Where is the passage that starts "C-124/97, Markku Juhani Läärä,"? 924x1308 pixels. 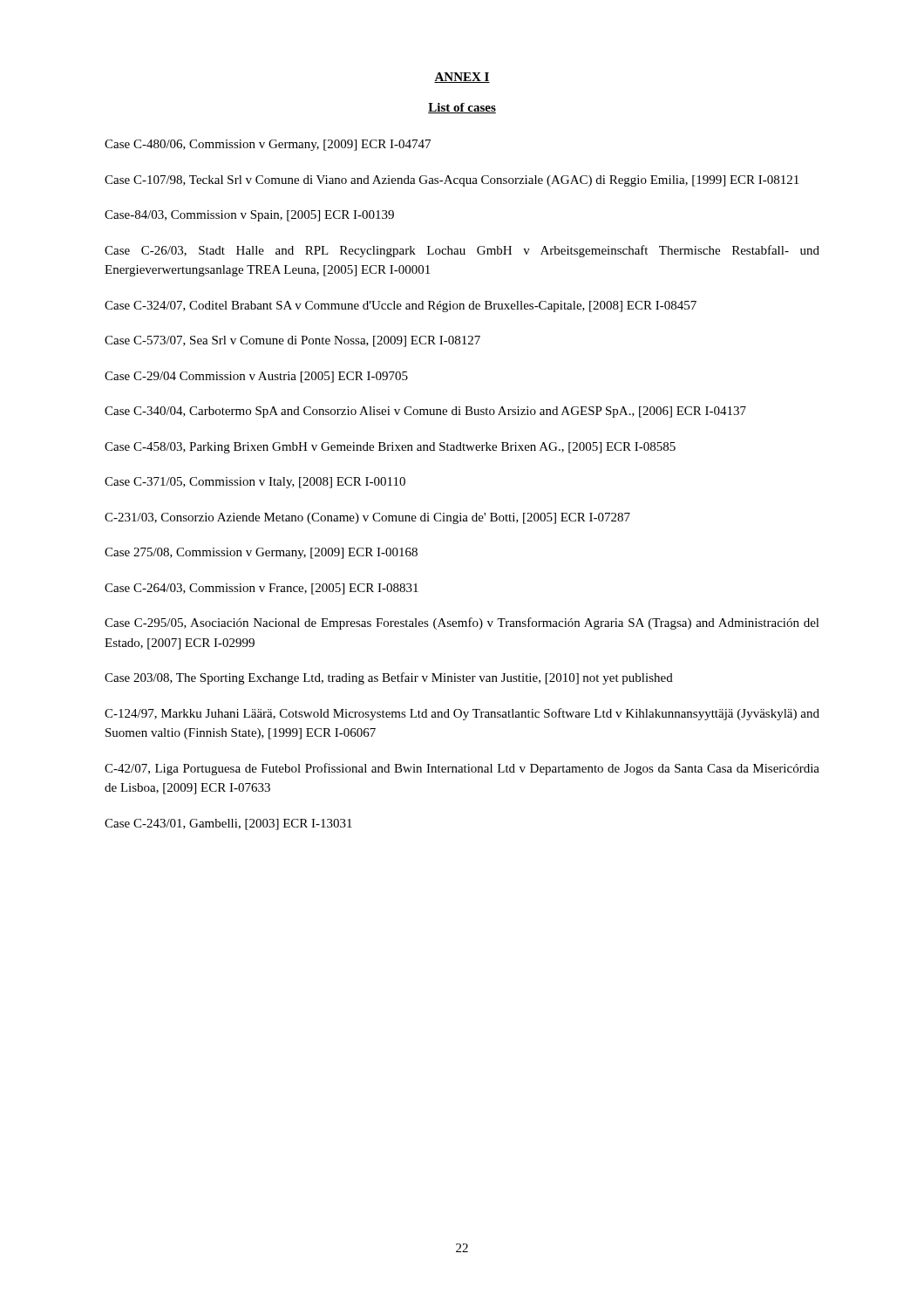(462, 723)
